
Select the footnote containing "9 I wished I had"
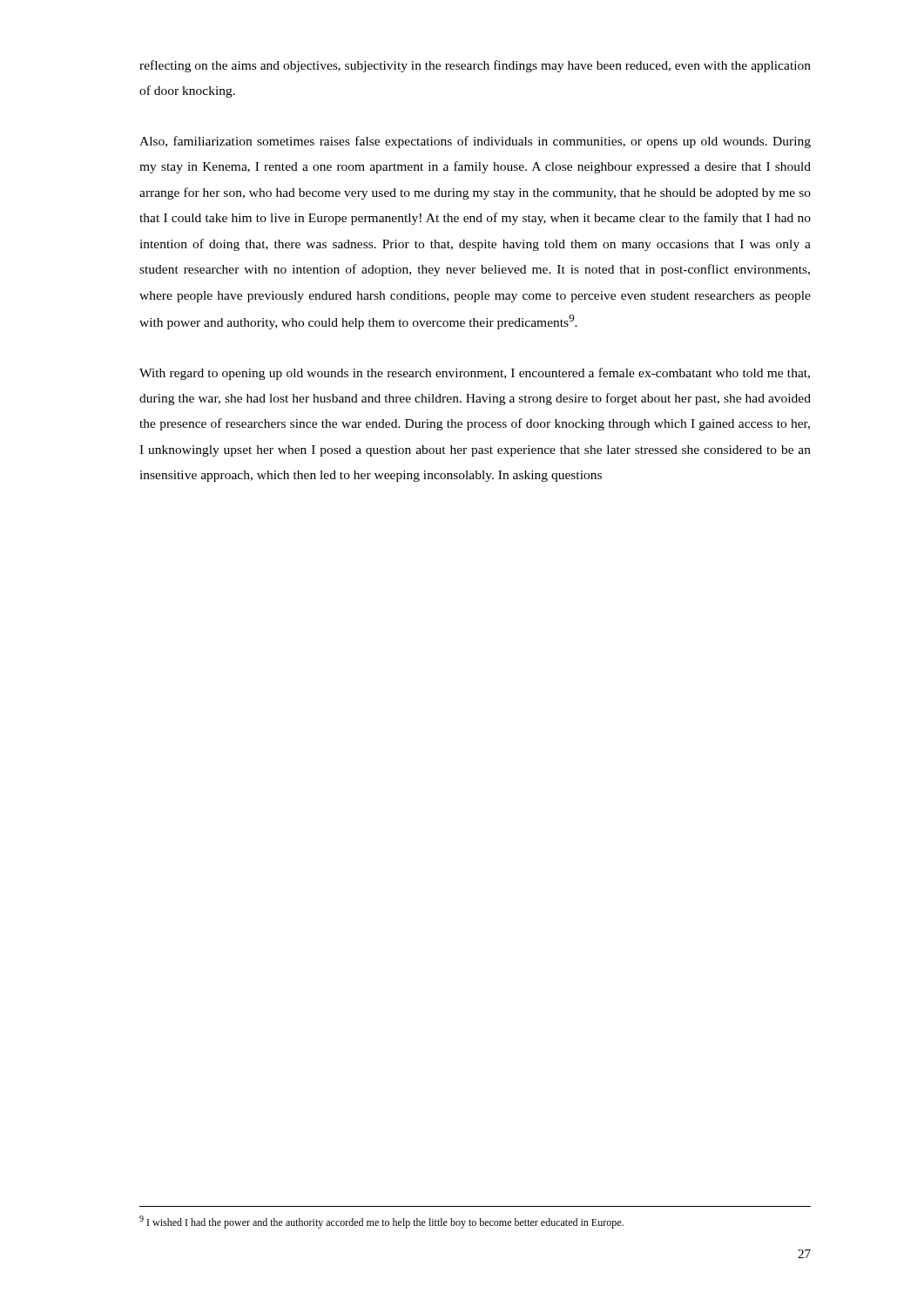475,1221
